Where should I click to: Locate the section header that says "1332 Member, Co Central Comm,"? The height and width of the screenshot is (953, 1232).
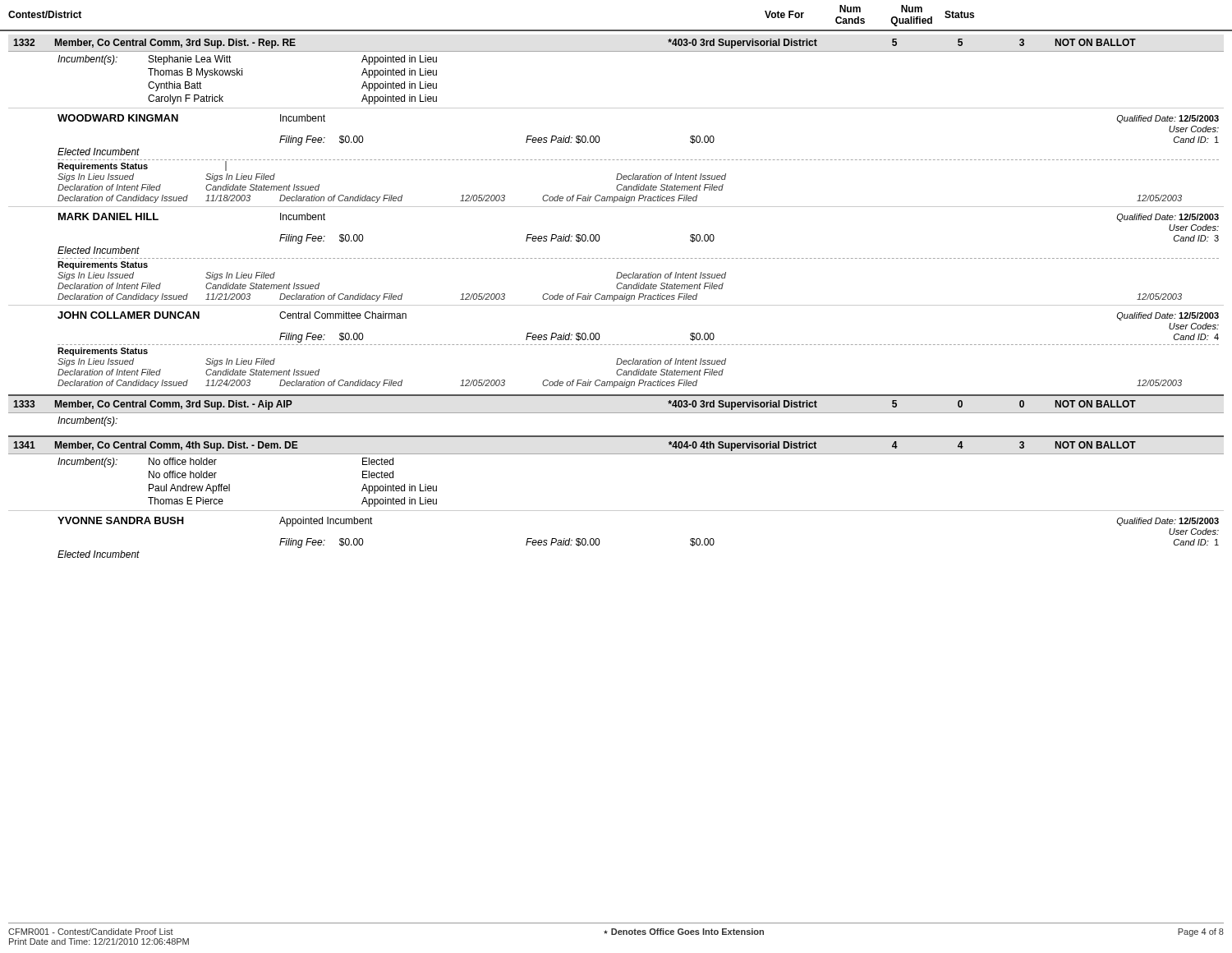coord(616,43)
